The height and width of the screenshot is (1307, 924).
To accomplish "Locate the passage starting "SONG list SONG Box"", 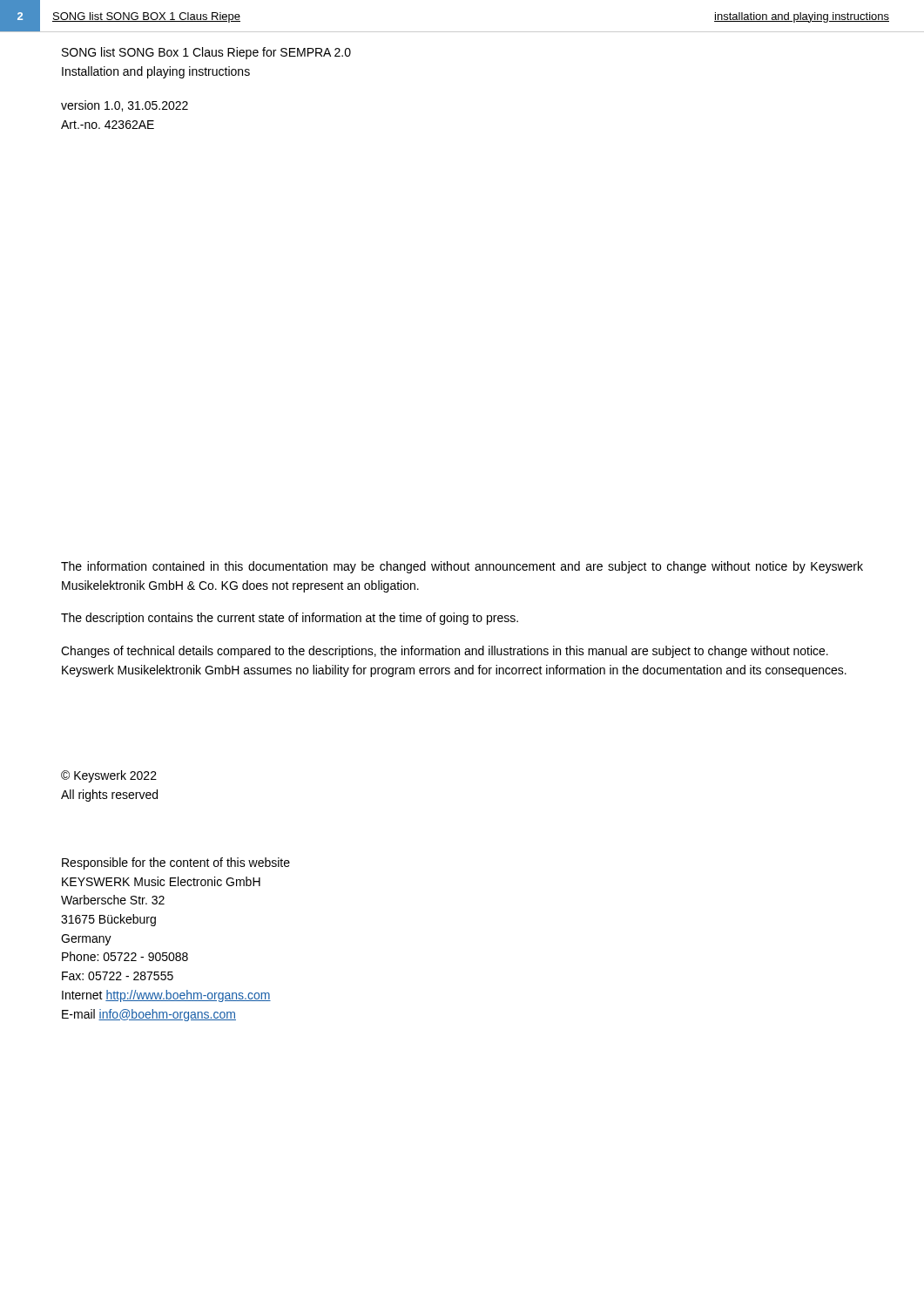I will coord(206,53).
